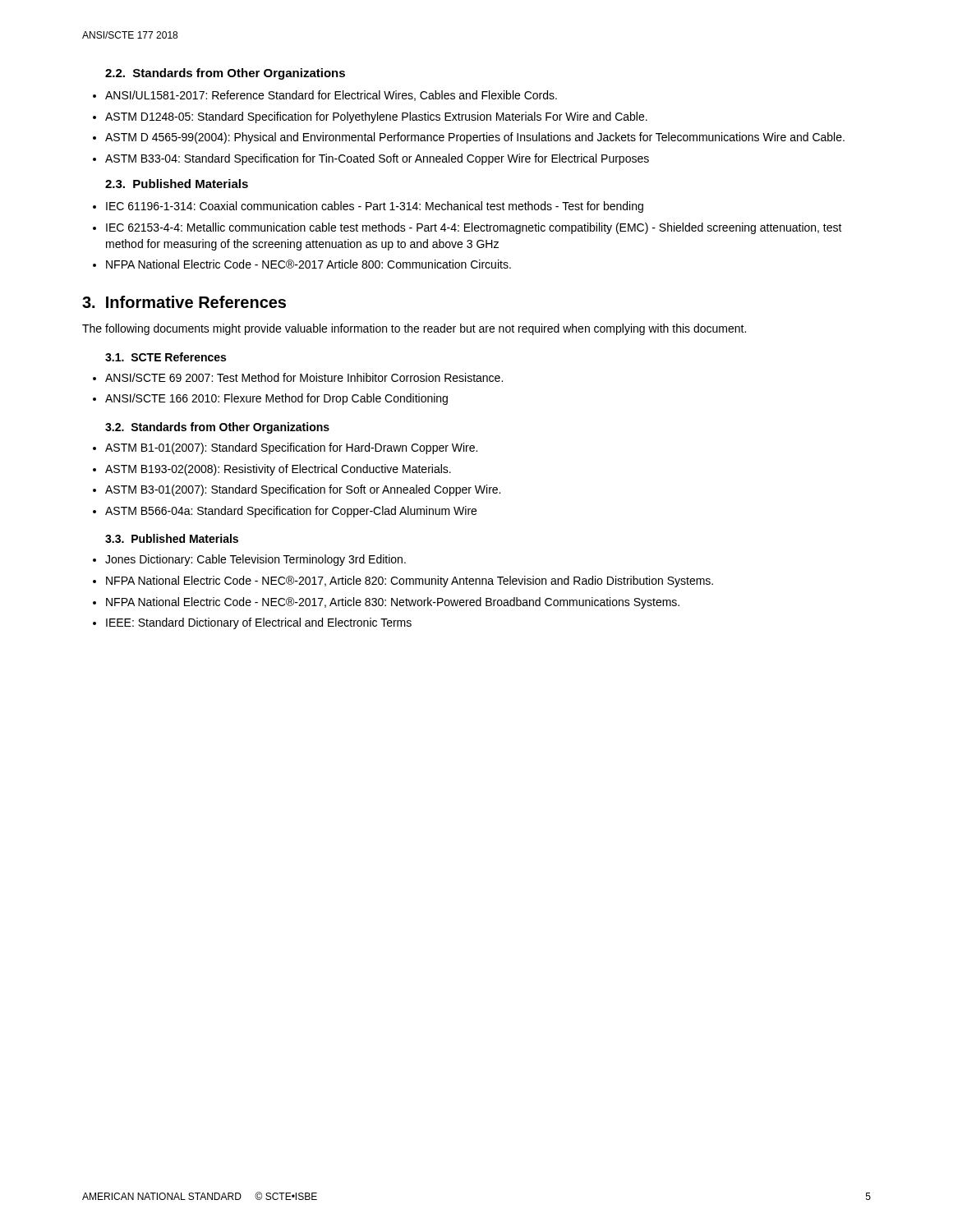Screen dimensions: 1232x953
Task: Click on the list item with the text "ASTM B193-02(2008): Resistivity"
Action: coord(278,469)
